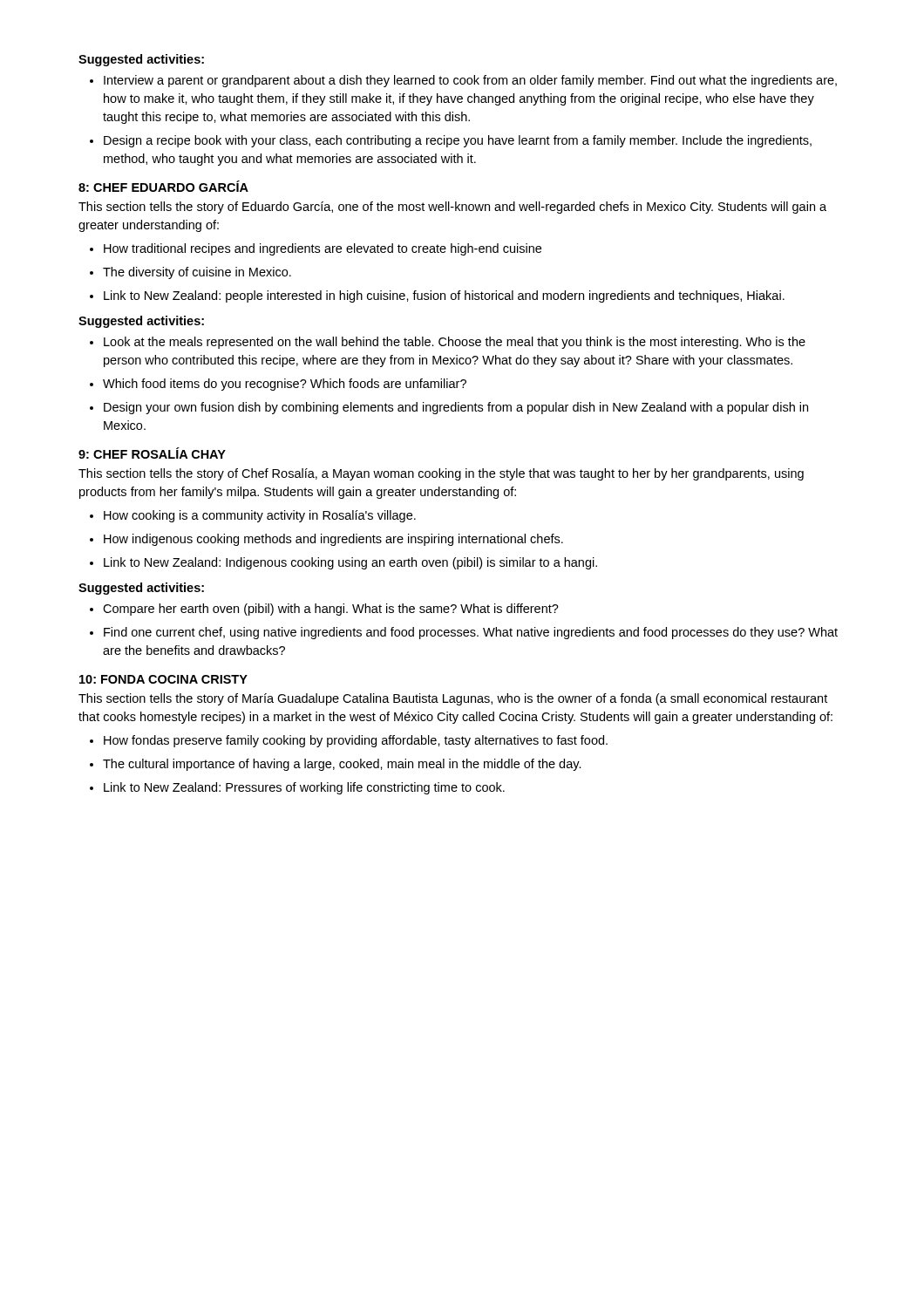
Task: Locate the text block with the text "This section tells the story of Eduardo"
Action: pyautogui.click(x=452, y=216)
